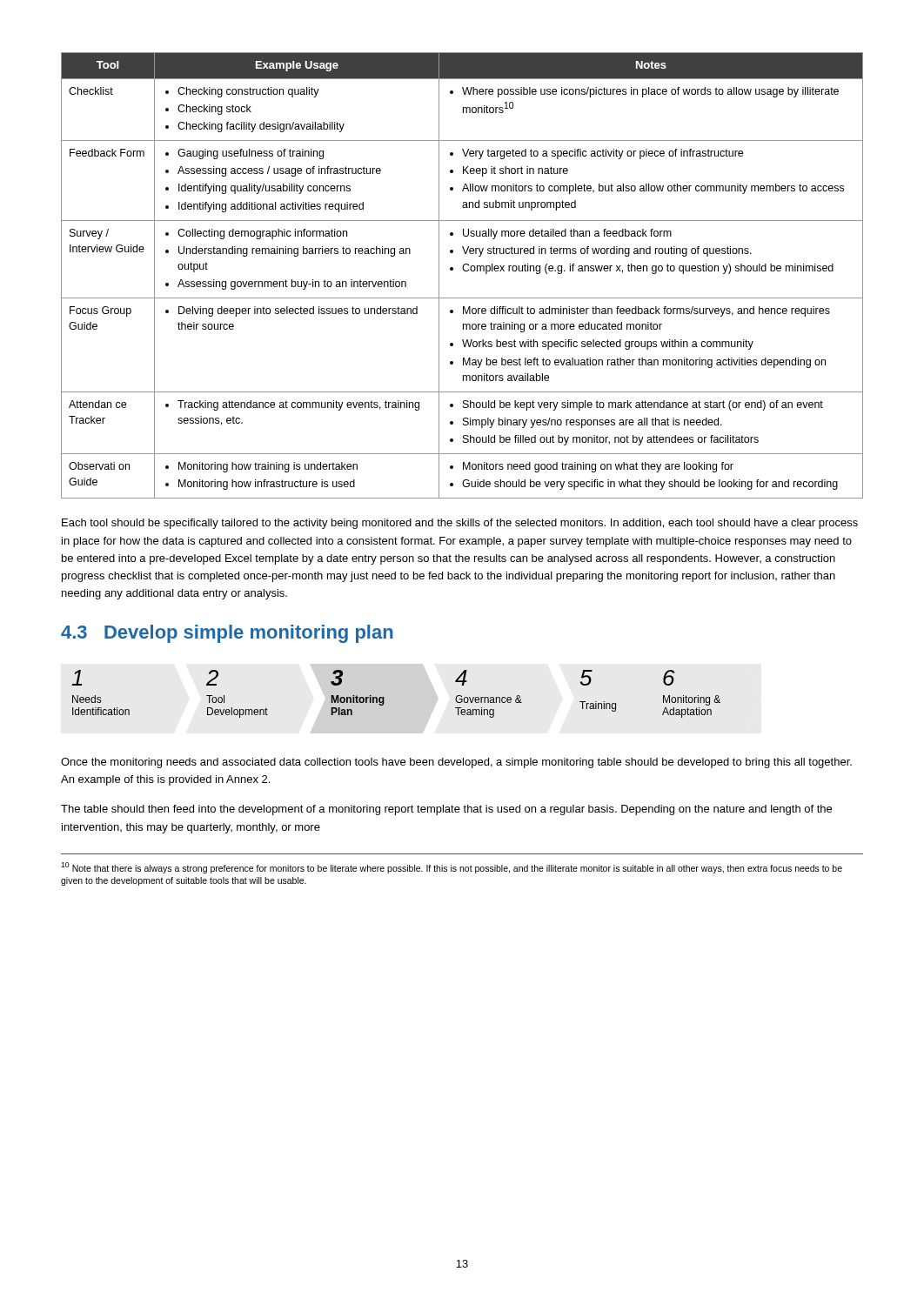Locate the element starting "The table should then feed into the development"
Screen dimensions: 1305x924
447,818
